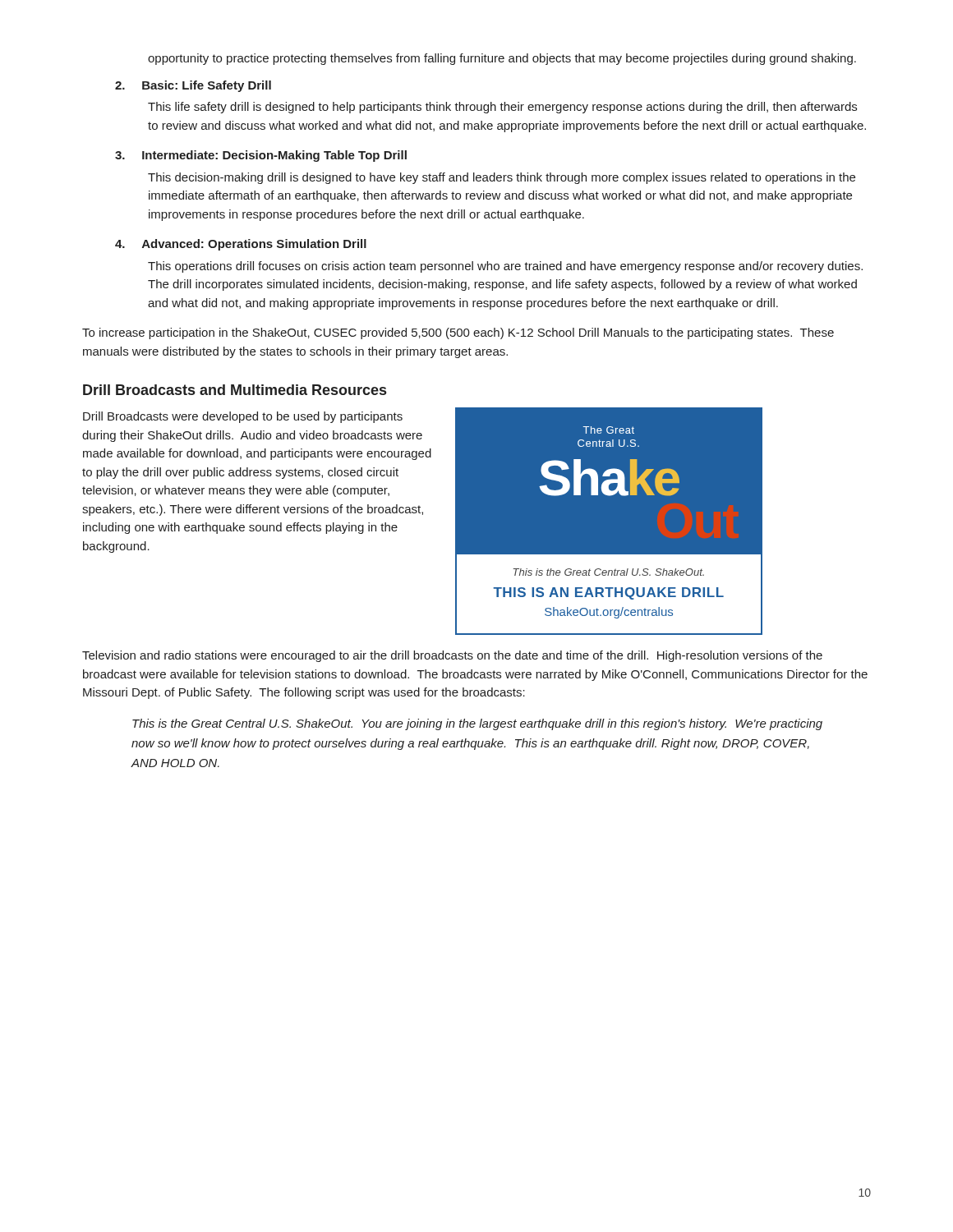
Task: Select the section header that reads "Drill Broadcasts and Multimedia"
Action: (235, 390)
